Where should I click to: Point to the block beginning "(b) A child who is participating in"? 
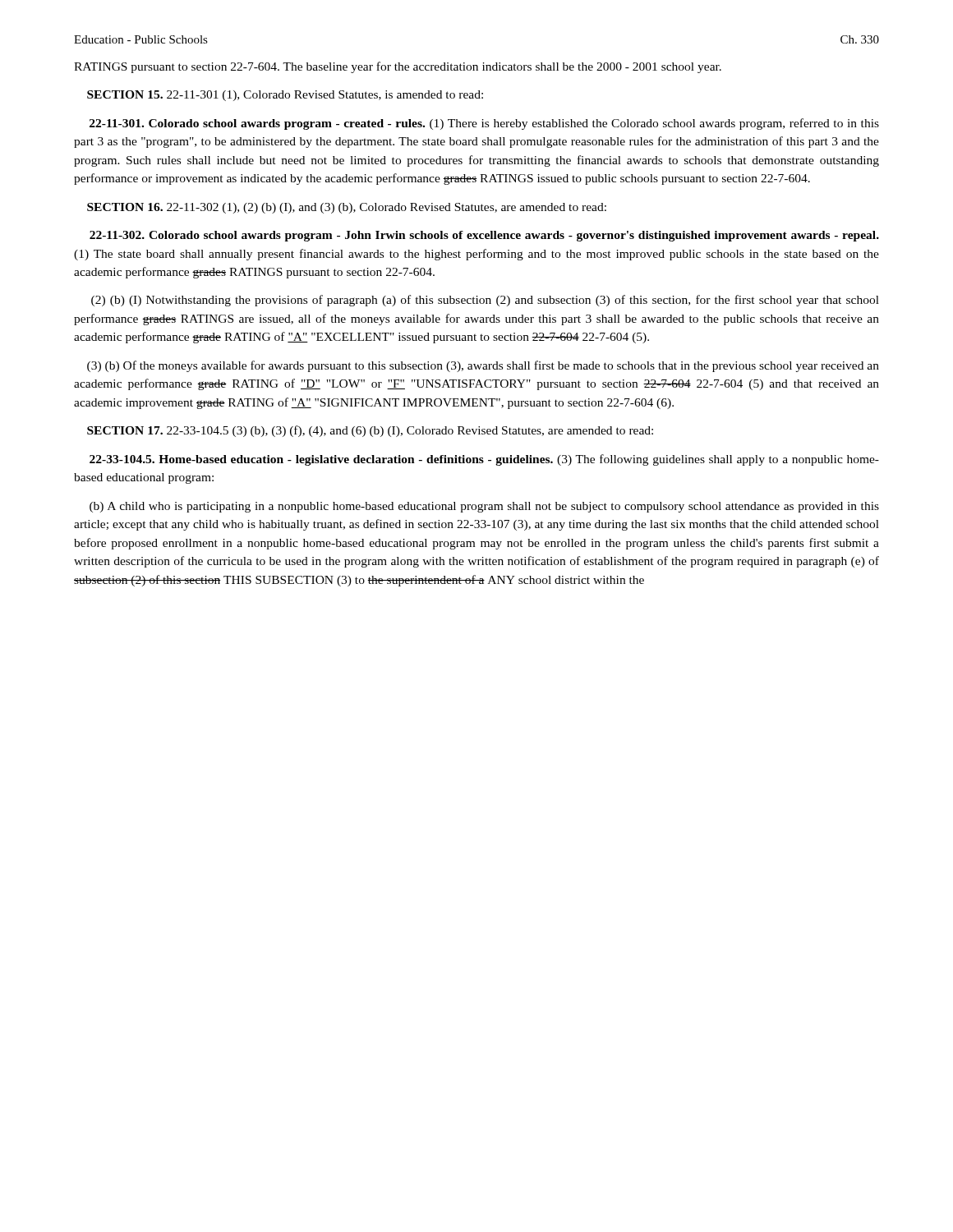[476, 542]
